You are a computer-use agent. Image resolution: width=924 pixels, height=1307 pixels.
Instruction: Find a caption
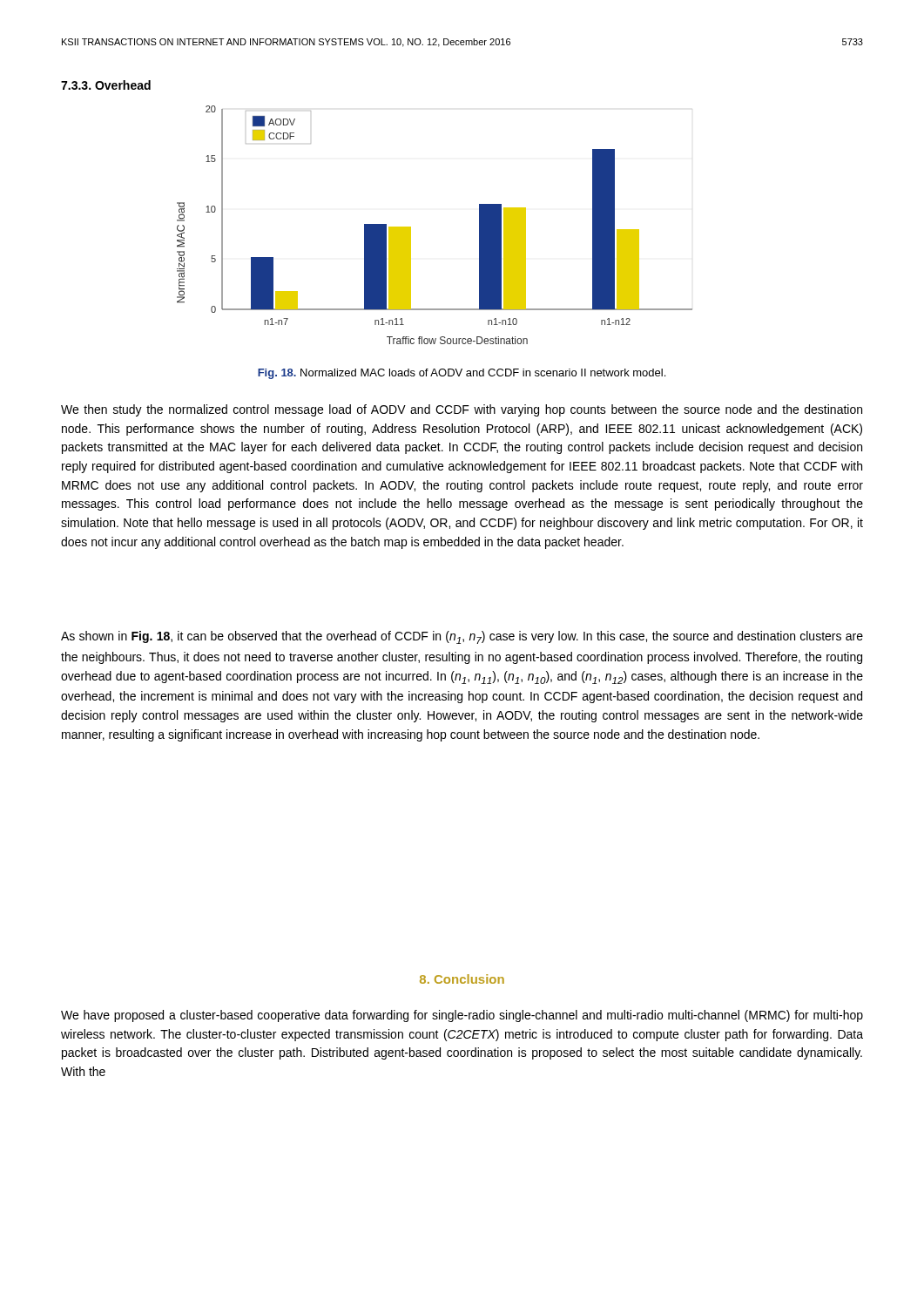click(x=462, y=372)
